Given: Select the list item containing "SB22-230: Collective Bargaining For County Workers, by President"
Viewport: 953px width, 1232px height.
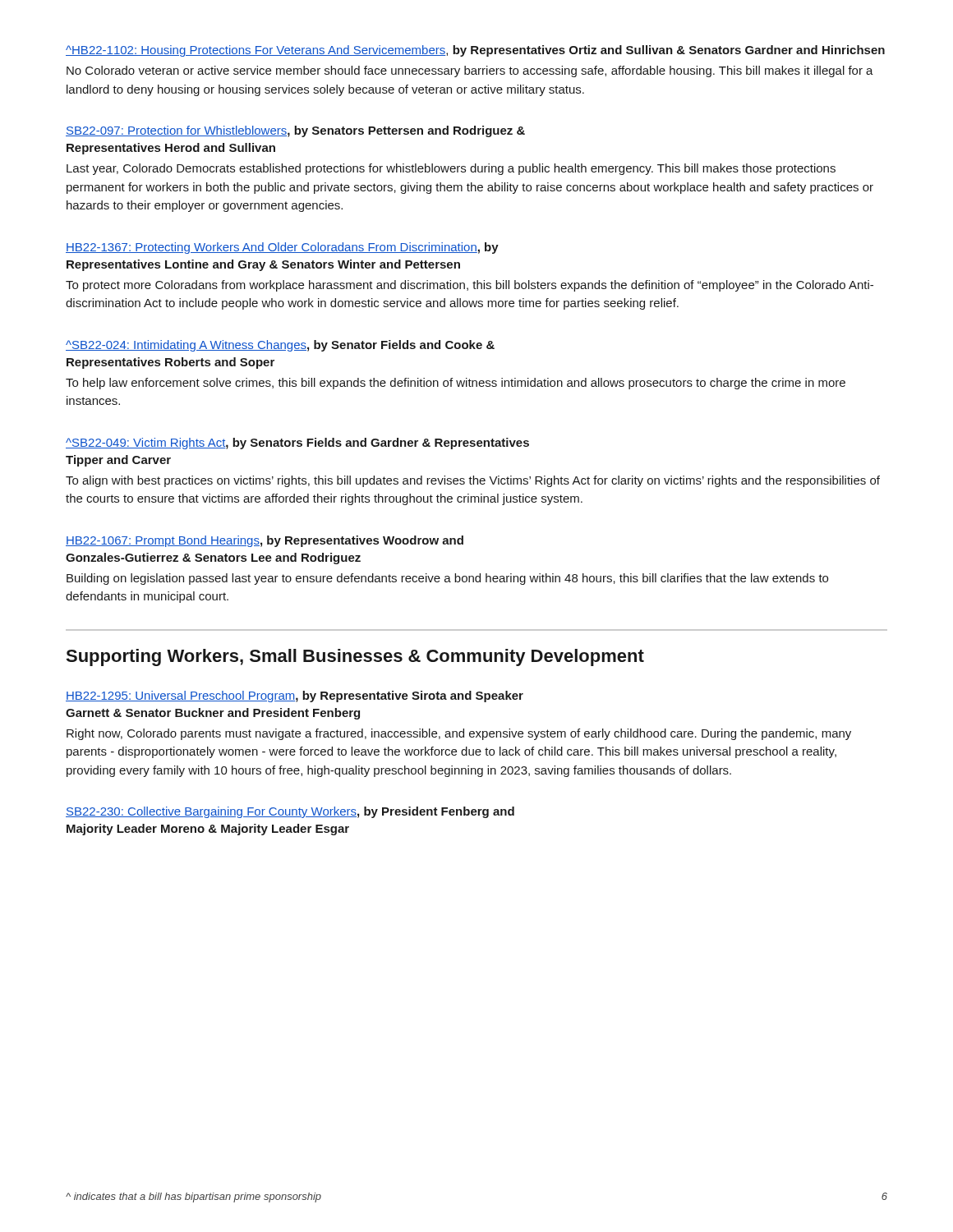Looking at the screenshot, I should click(476, 820).
